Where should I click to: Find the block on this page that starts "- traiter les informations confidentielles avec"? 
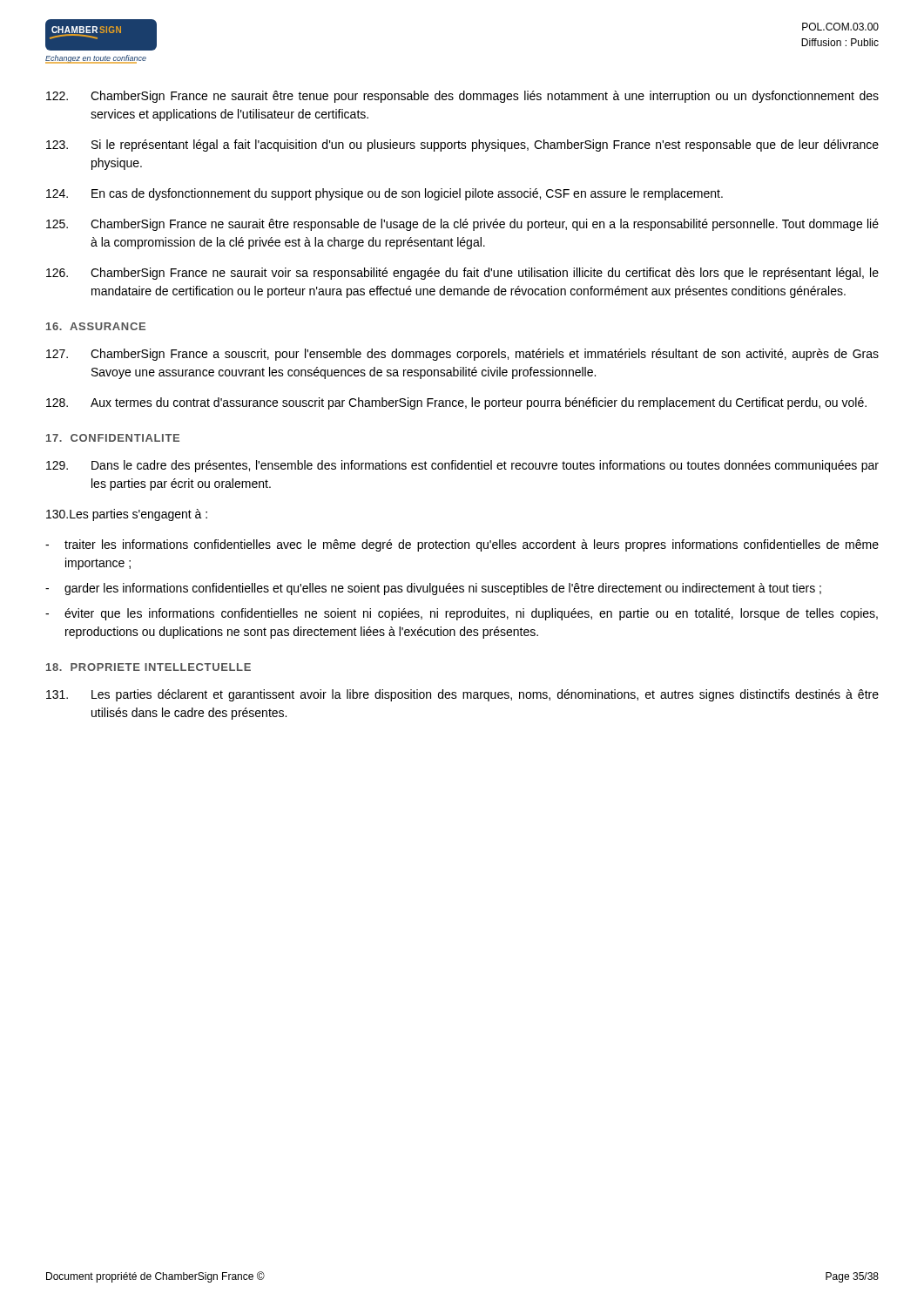pos(462,554)
